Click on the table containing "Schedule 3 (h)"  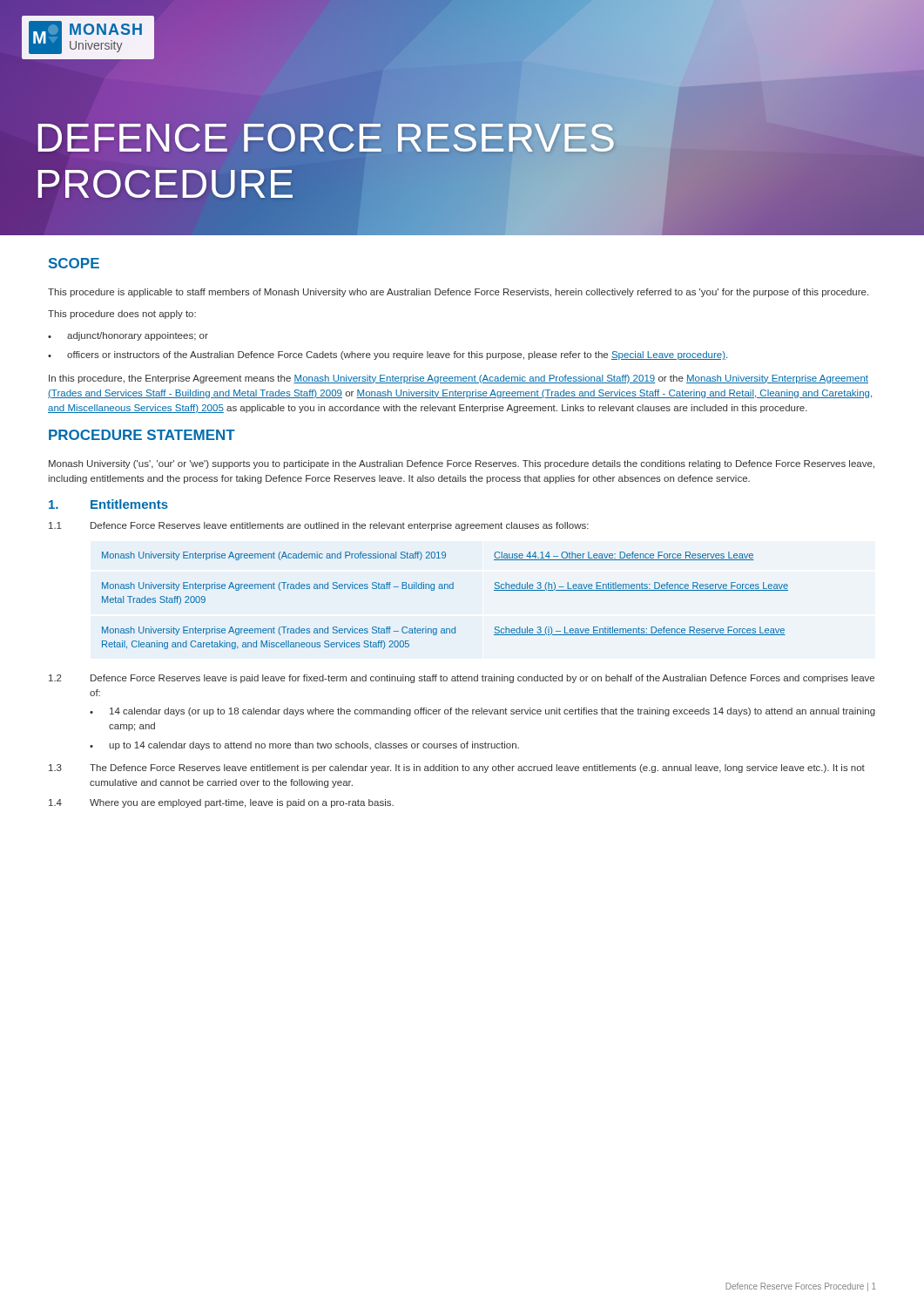coord(483,600)
